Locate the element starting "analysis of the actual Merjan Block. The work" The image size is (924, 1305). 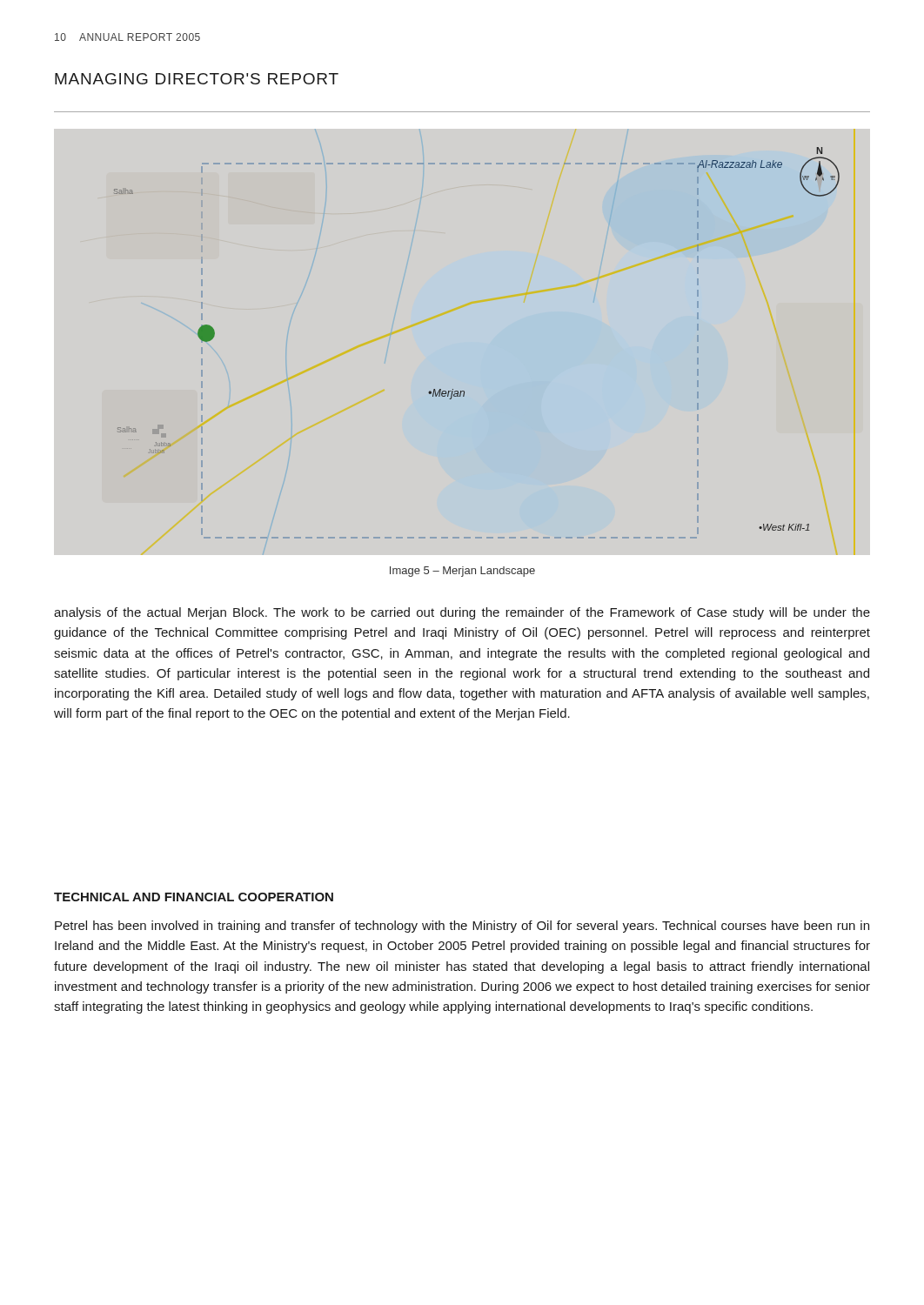pyautogui.click(x=462, y=663)
